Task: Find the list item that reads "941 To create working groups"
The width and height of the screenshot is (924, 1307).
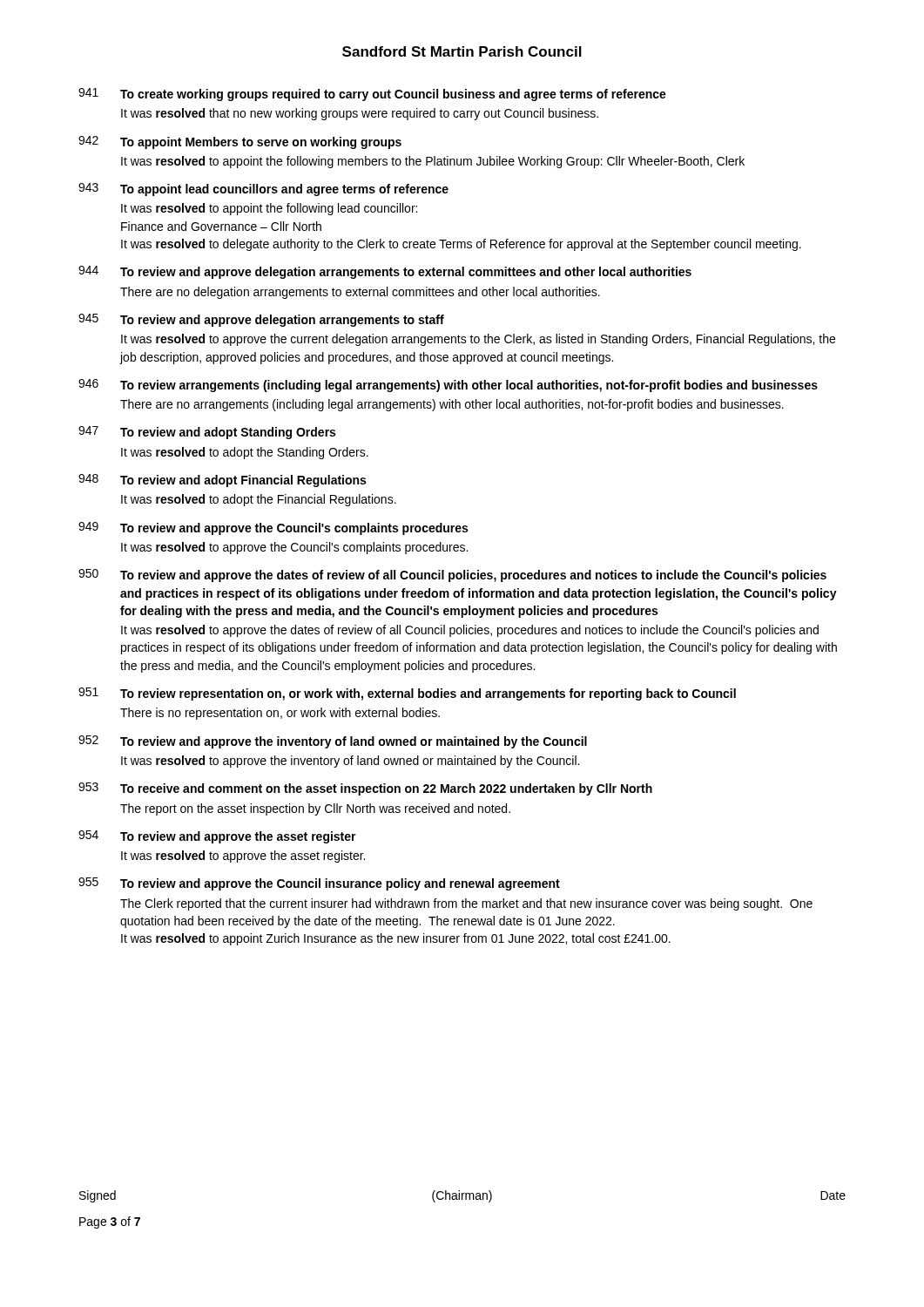Action: pos(462,104)
